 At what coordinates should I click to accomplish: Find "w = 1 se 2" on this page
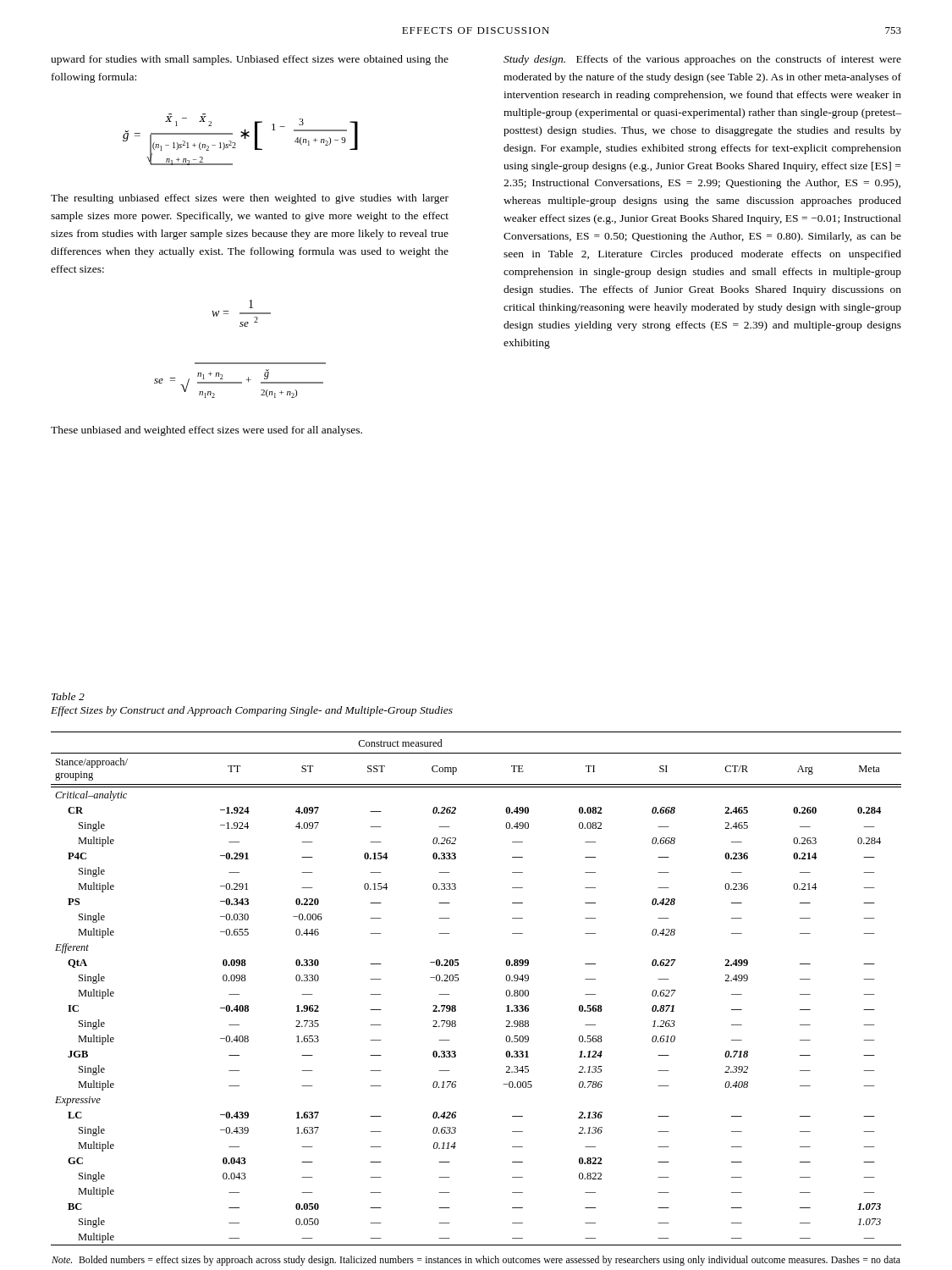tap(250, 313)
